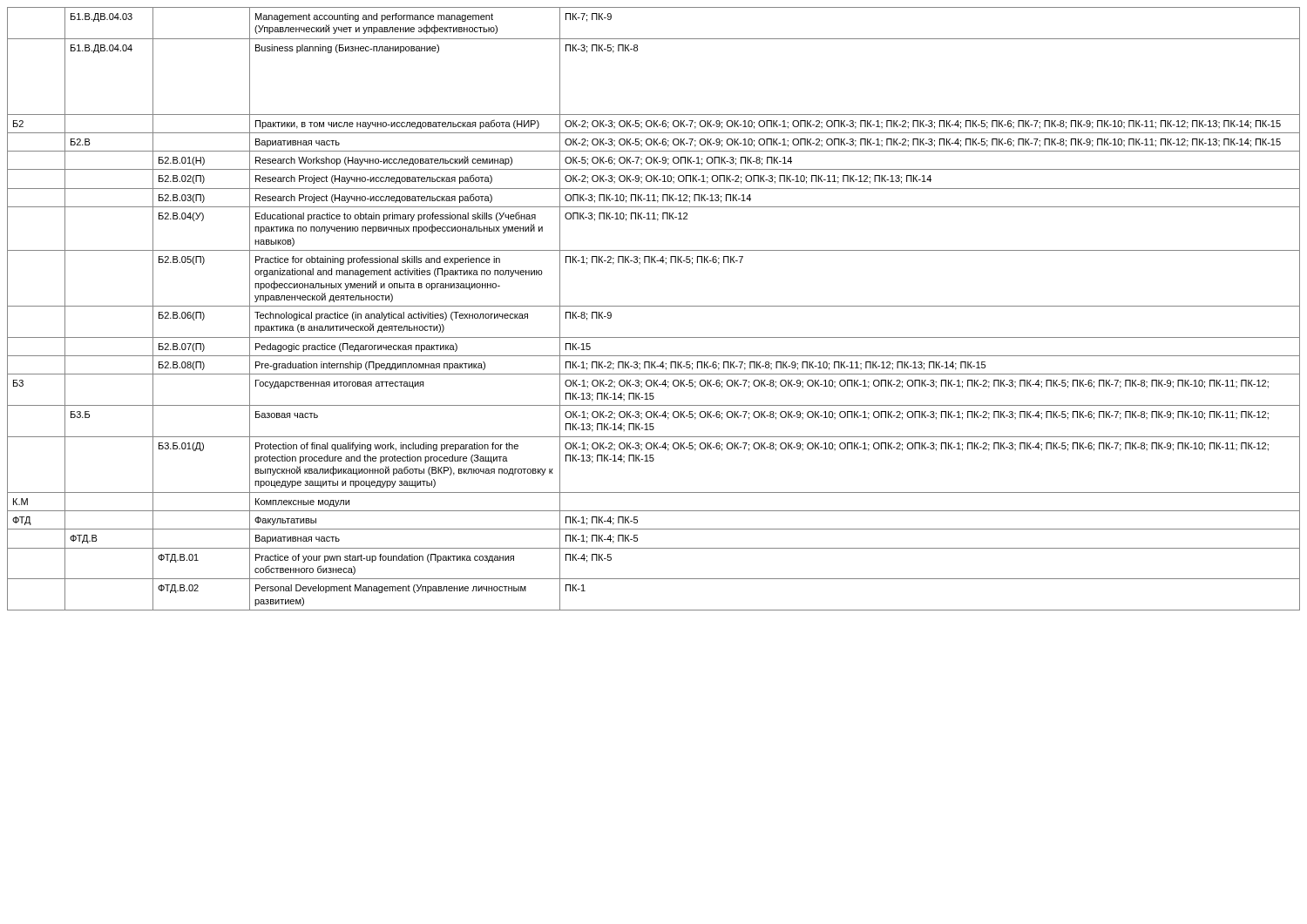Select the table
The width and height of the screenshot is (1307, 924).
click(x=654, y=462)
